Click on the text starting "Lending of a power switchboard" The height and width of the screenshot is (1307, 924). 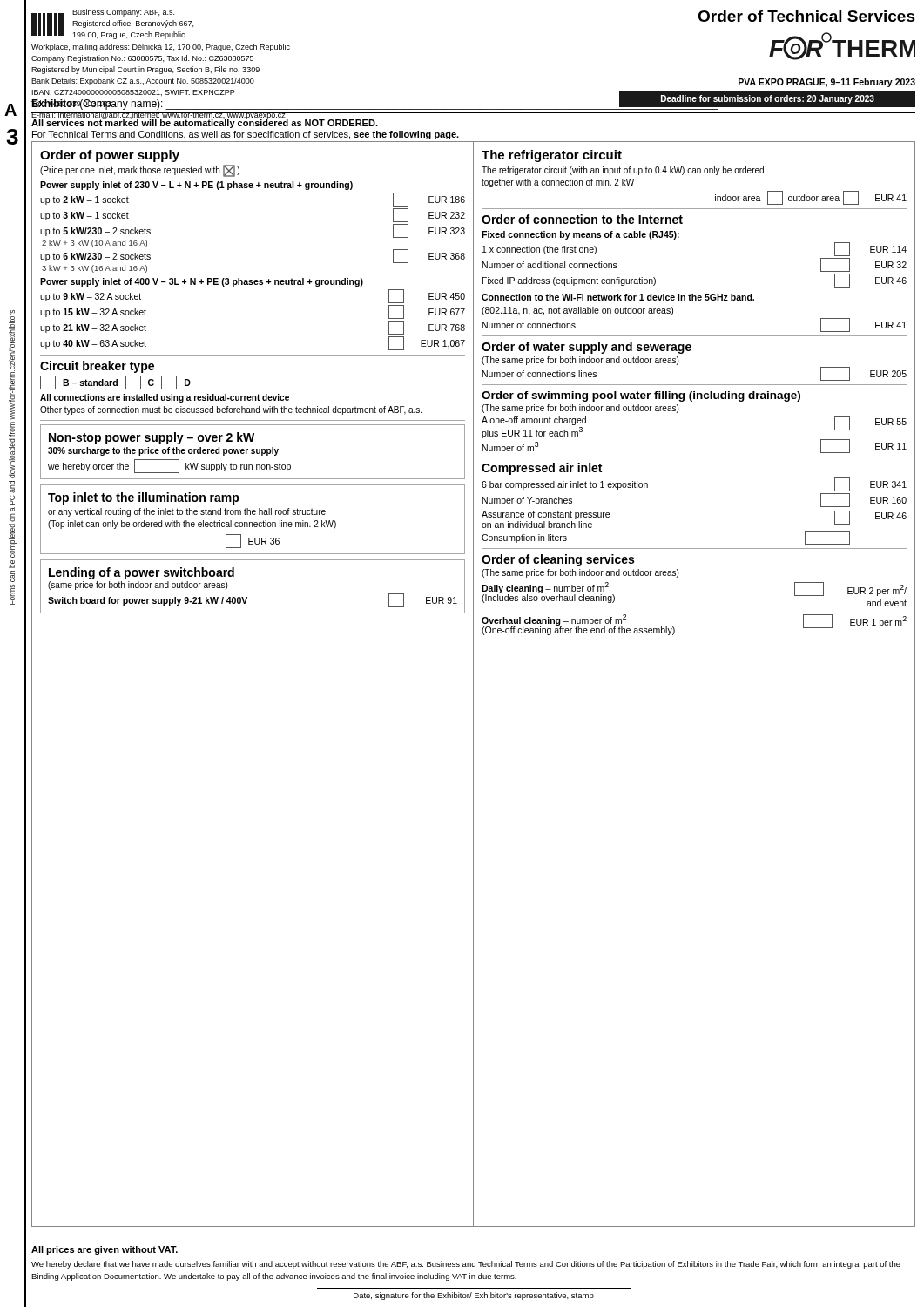(x=141, y=572)
